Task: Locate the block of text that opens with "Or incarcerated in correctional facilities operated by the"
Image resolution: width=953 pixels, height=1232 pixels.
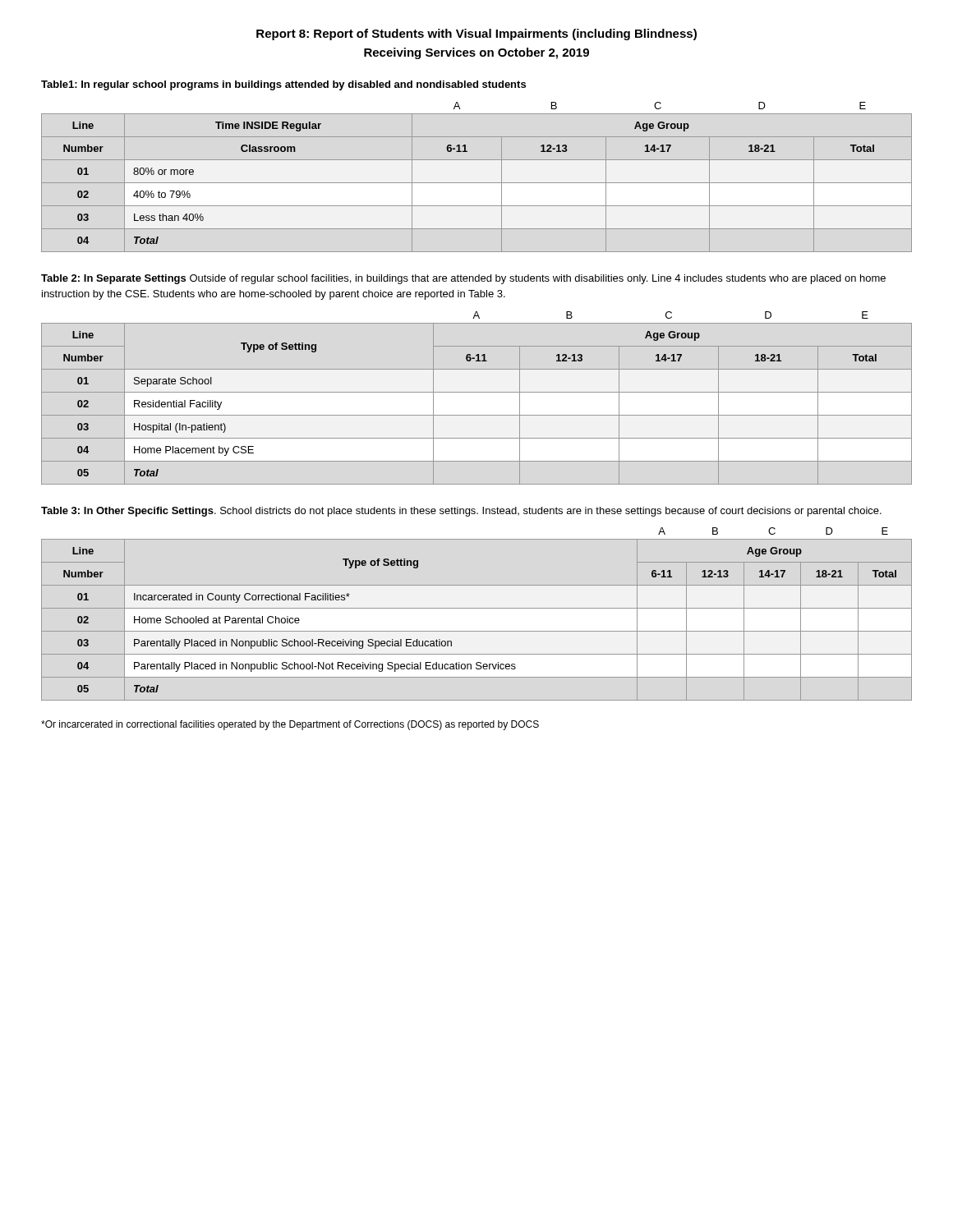Action: 290,724
